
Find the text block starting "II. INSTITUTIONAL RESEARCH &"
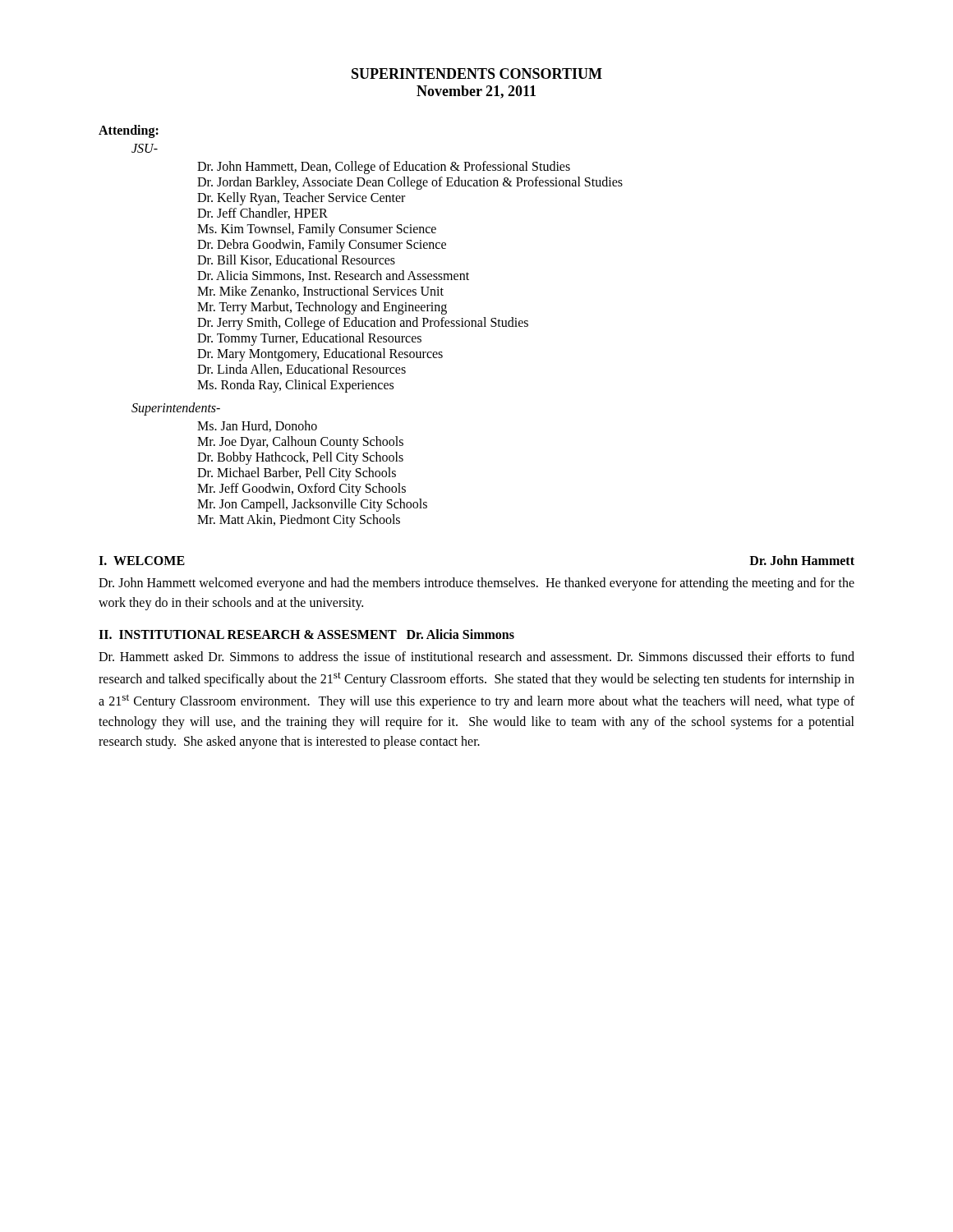coord(306,634)
